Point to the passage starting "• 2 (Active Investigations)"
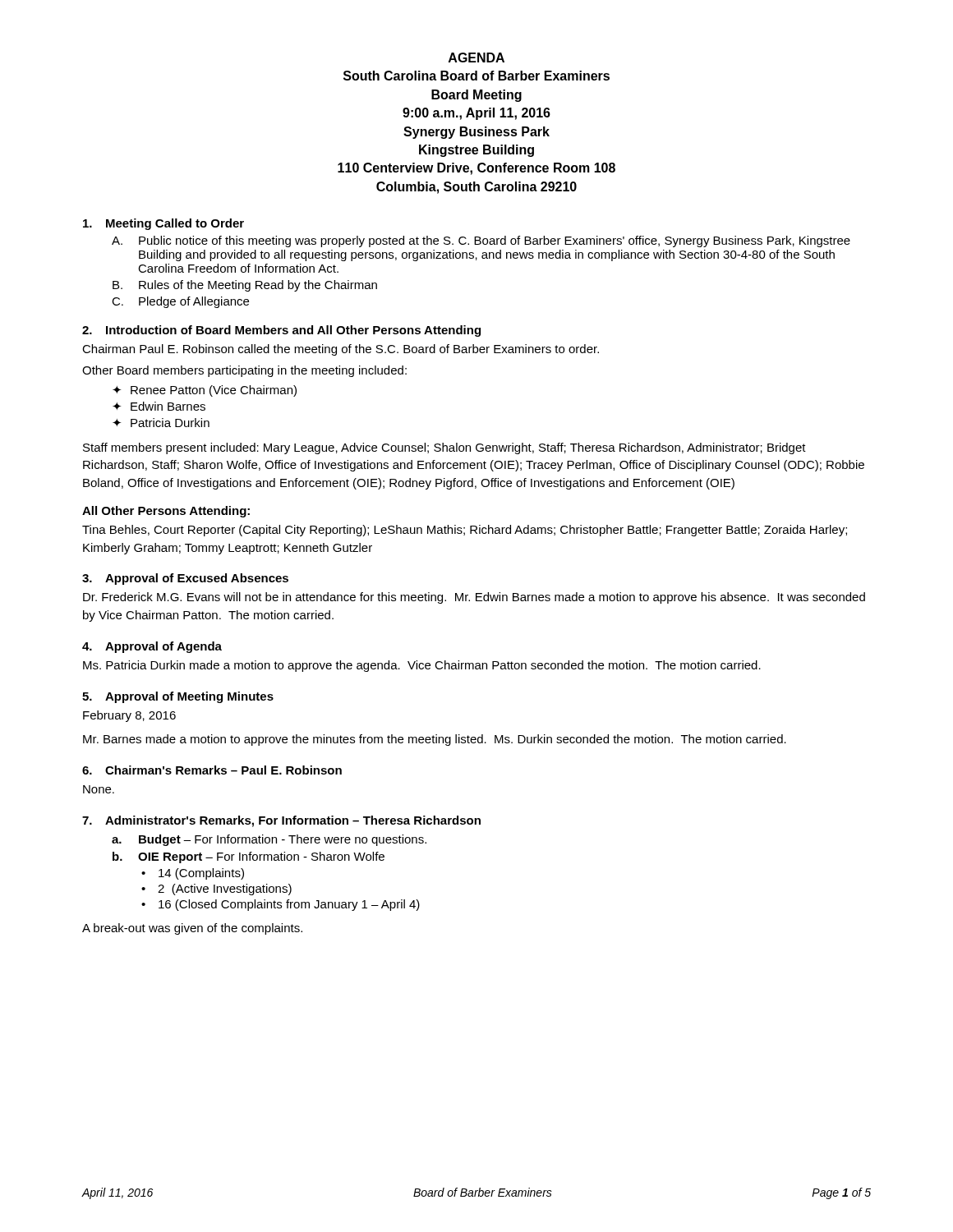This screenshot has width=953, height=1232. pyautogui.click(x=216, y=890)
